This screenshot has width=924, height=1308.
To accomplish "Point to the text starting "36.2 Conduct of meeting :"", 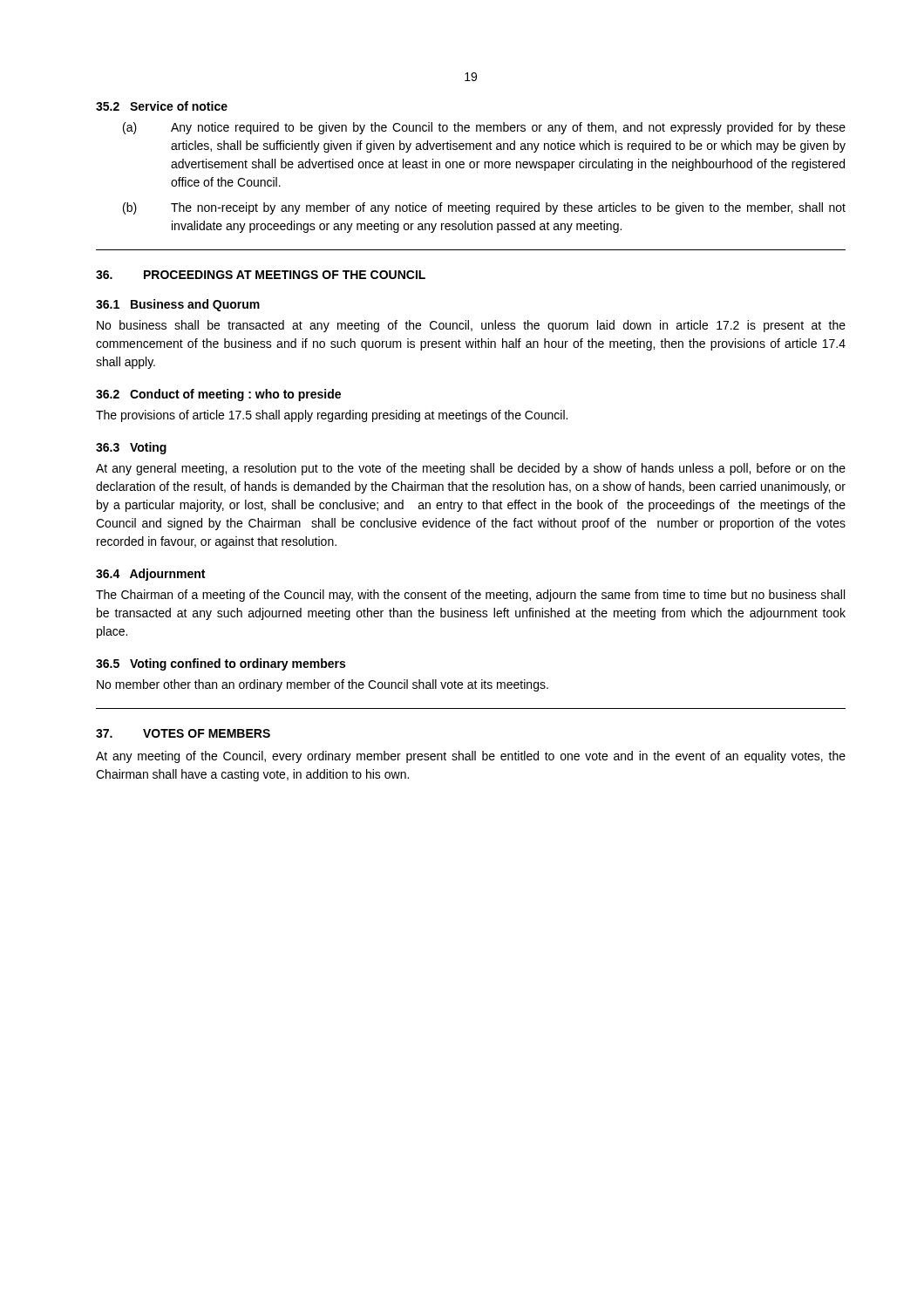I will point(219,394).
